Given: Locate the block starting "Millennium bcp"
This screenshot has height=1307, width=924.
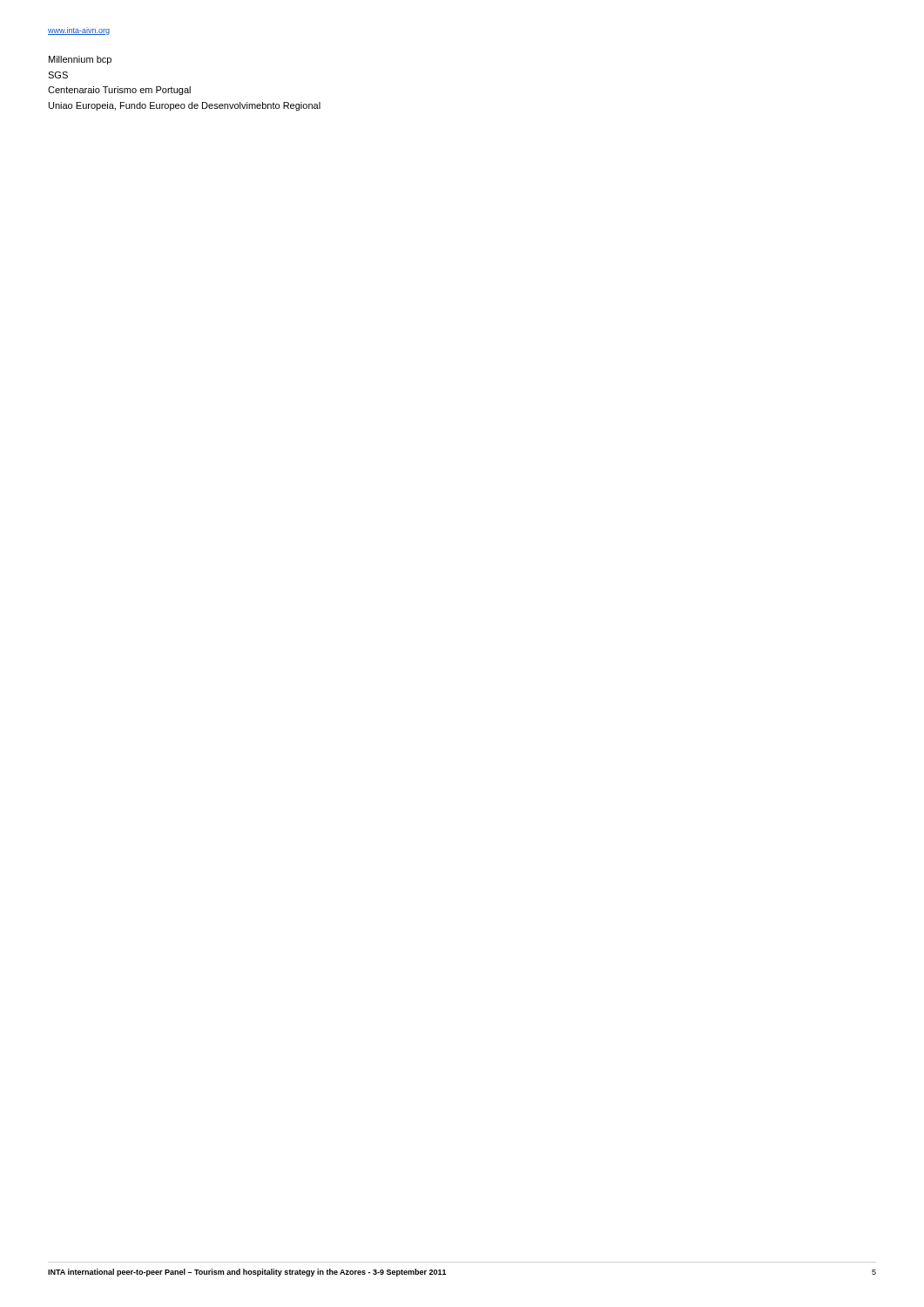Looking at the screenshot, I should click(80, 59).
